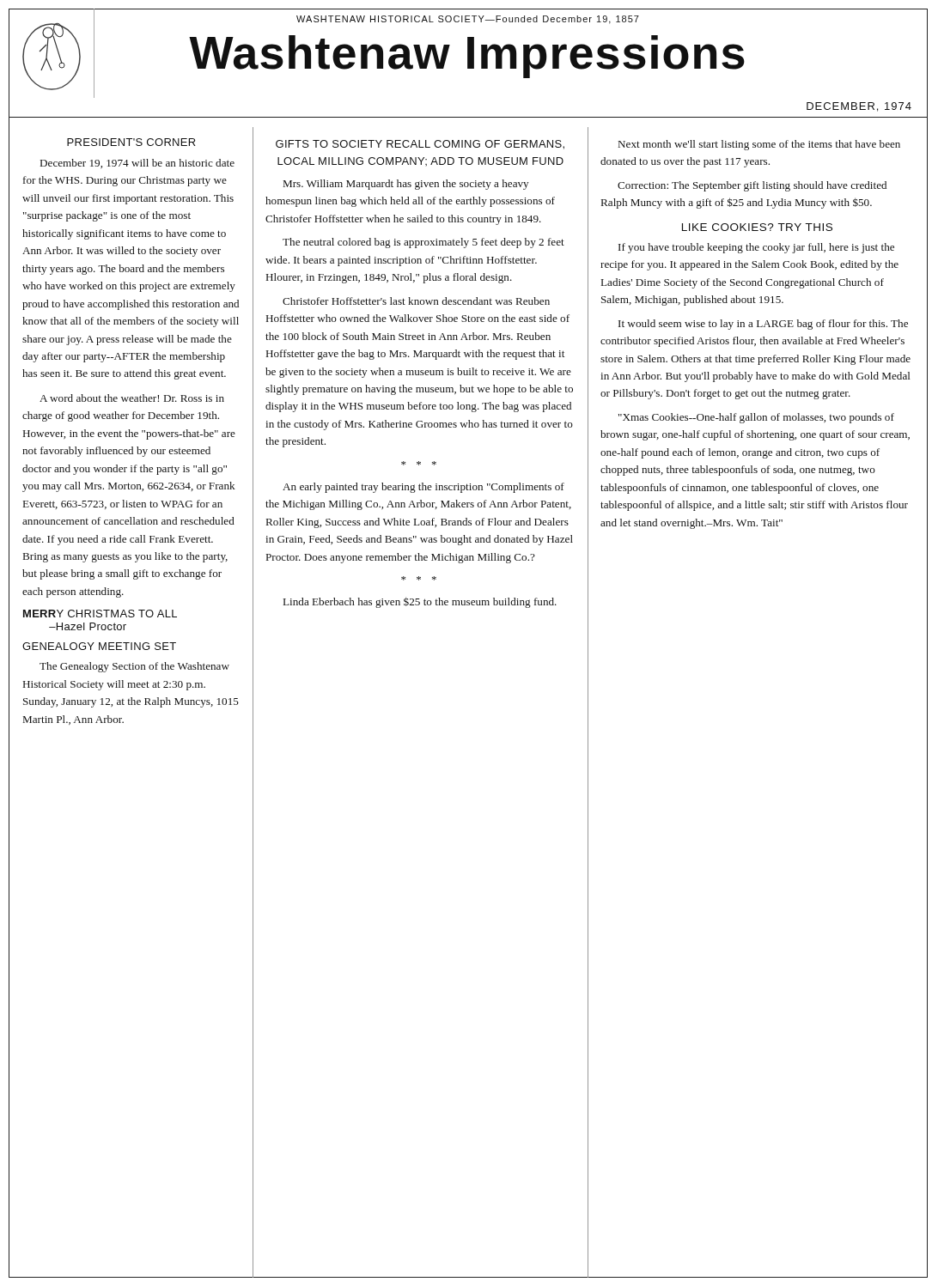
Task: Click on the section header that says "GENEALOGY MEETING SET"
Action: (x=99, y=646)
